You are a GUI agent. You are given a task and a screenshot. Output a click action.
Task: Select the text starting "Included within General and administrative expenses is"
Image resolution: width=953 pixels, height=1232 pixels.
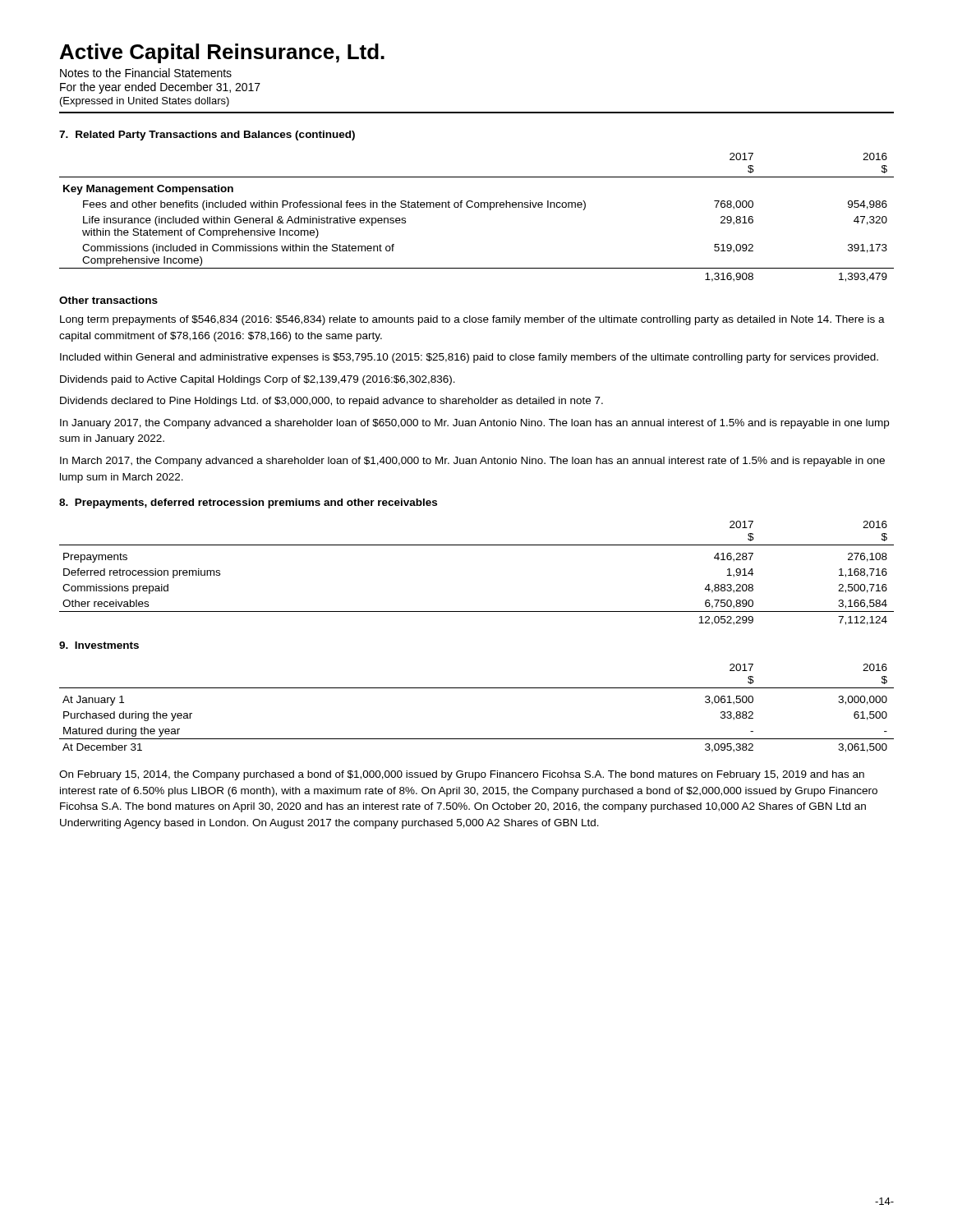point(469,357)
